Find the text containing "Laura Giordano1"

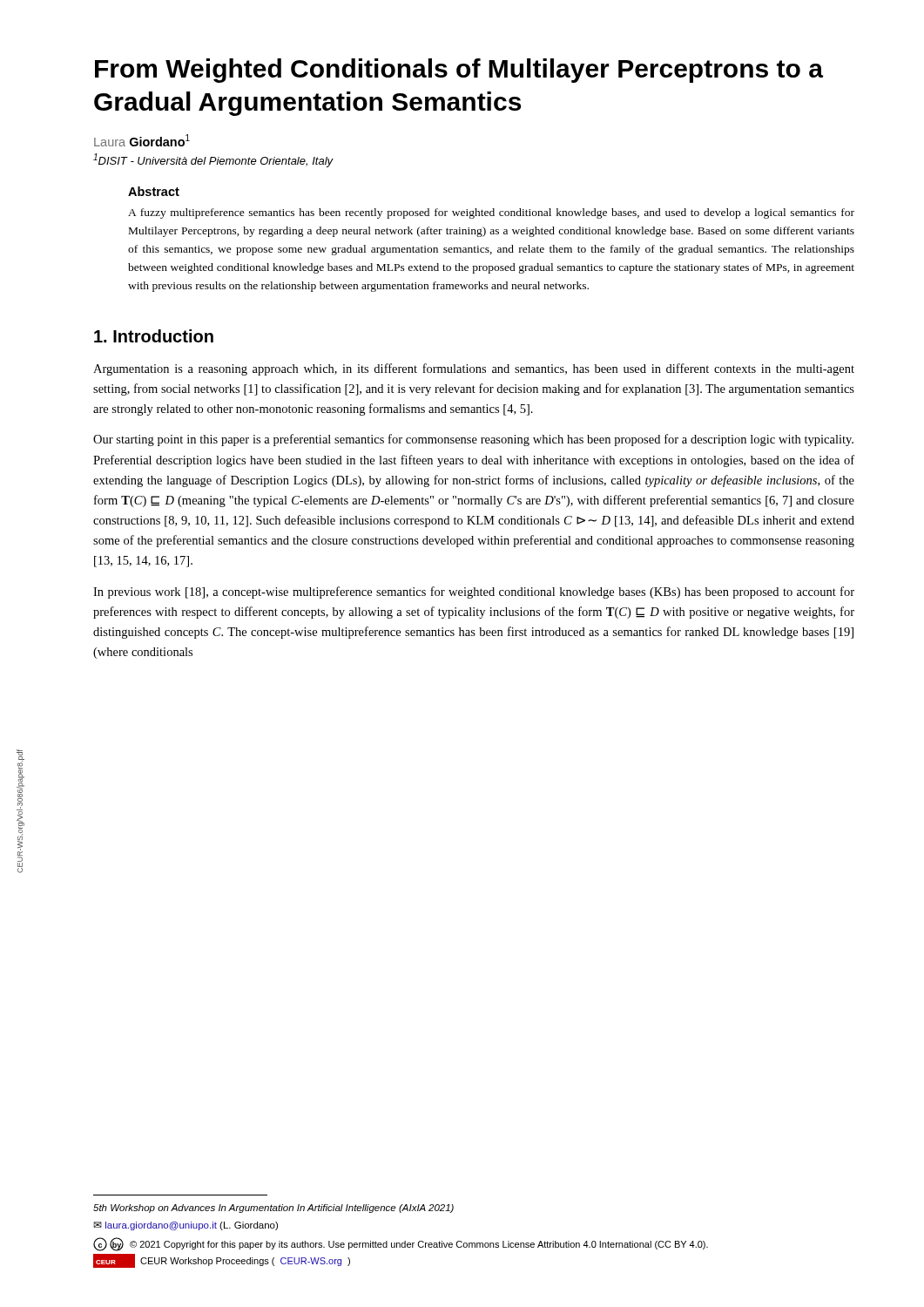click(142, 141)
